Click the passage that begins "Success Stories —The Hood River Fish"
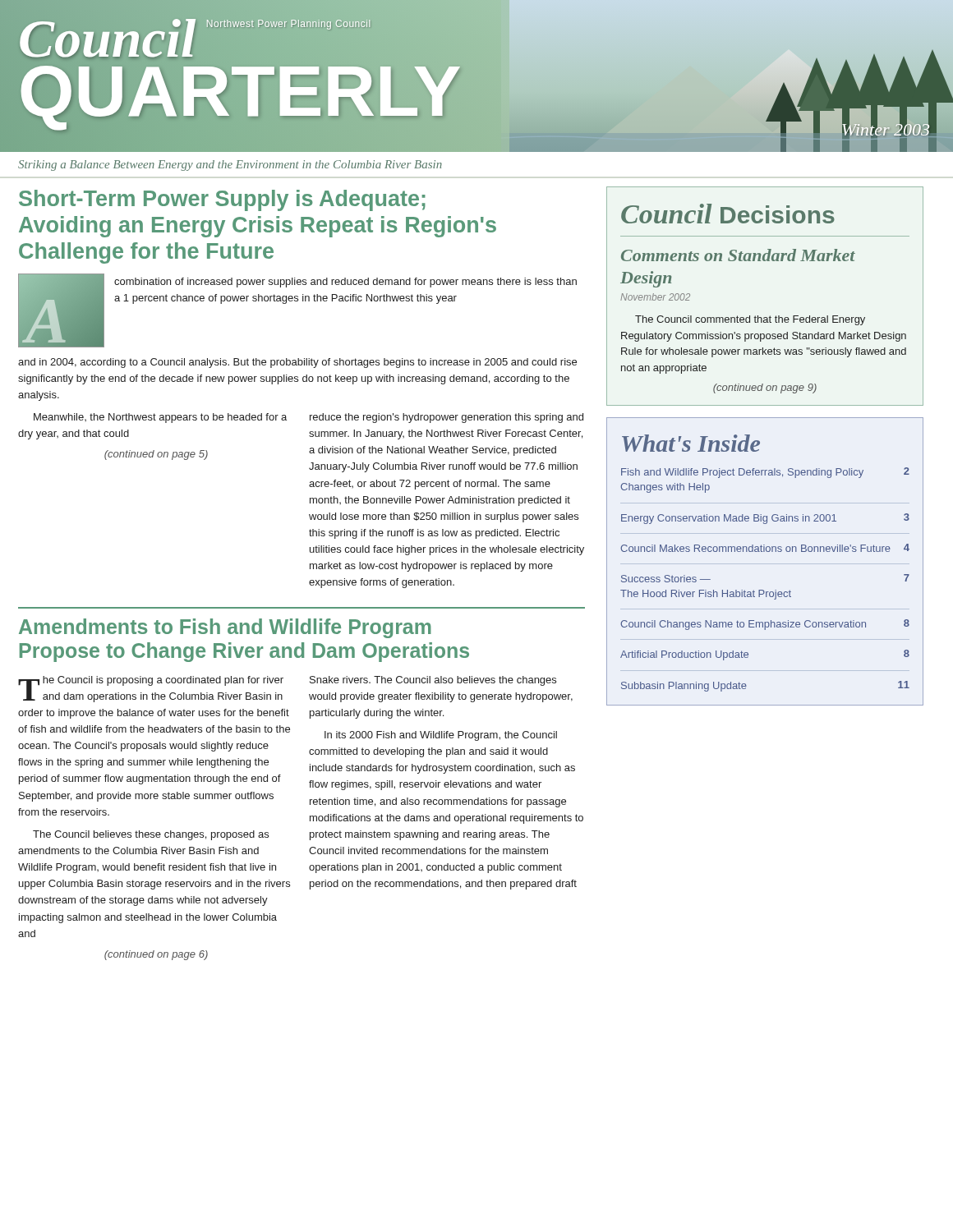953x1232 pixels. click(765, 586)
